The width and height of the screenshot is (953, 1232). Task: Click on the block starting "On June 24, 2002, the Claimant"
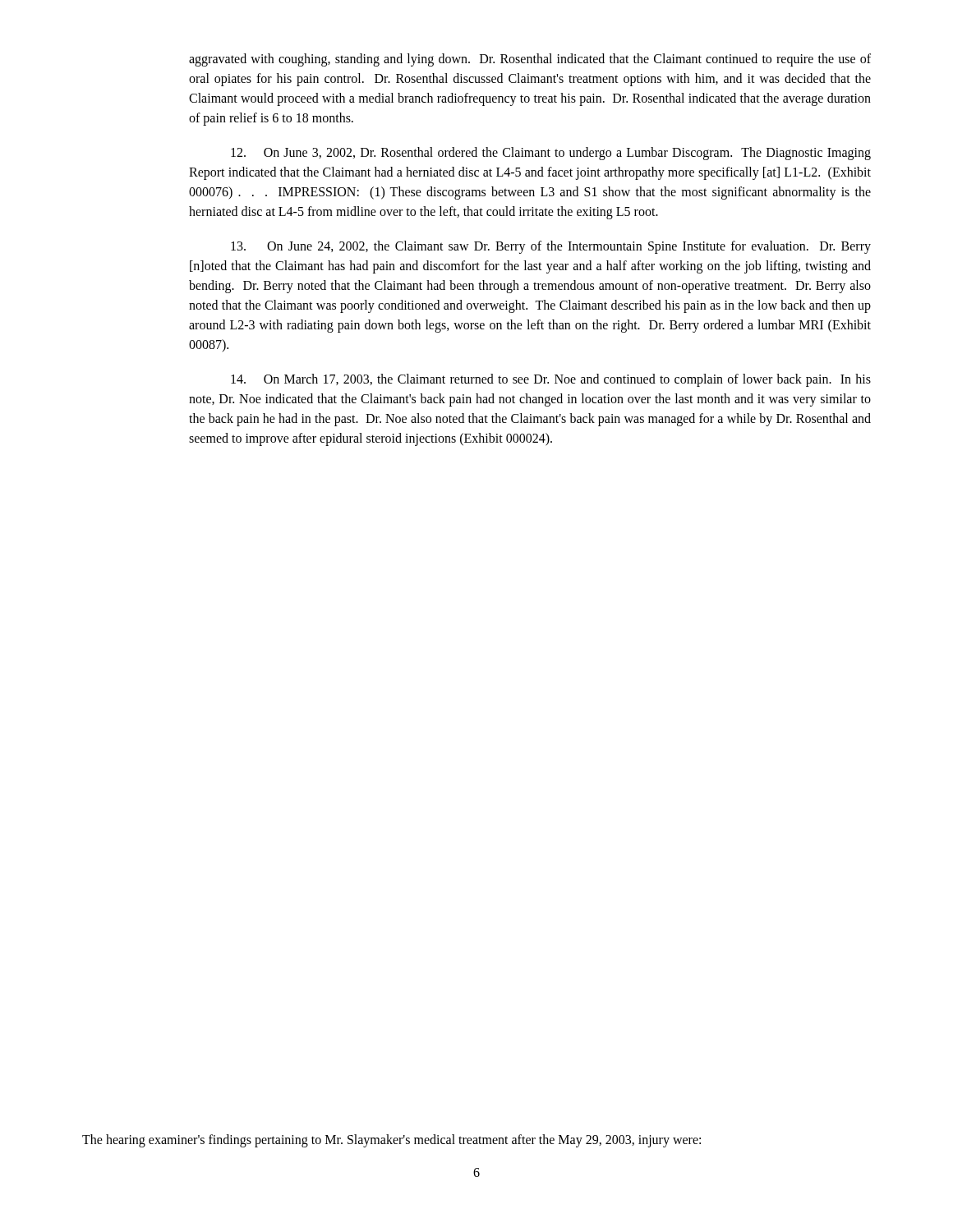[x=530, y=295]
